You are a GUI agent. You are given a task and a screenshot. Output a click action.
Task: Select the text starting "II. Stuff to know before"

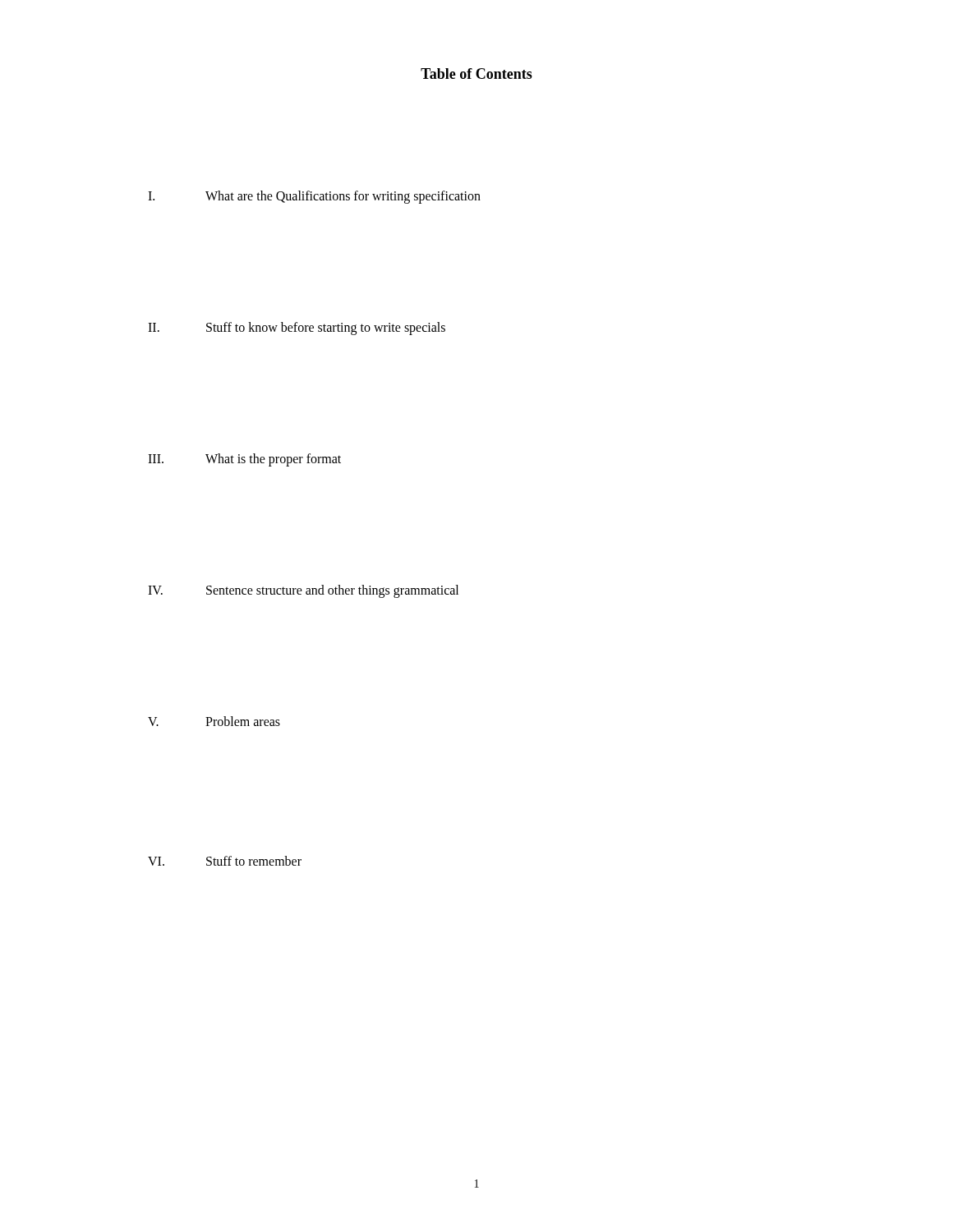[297, 328]
